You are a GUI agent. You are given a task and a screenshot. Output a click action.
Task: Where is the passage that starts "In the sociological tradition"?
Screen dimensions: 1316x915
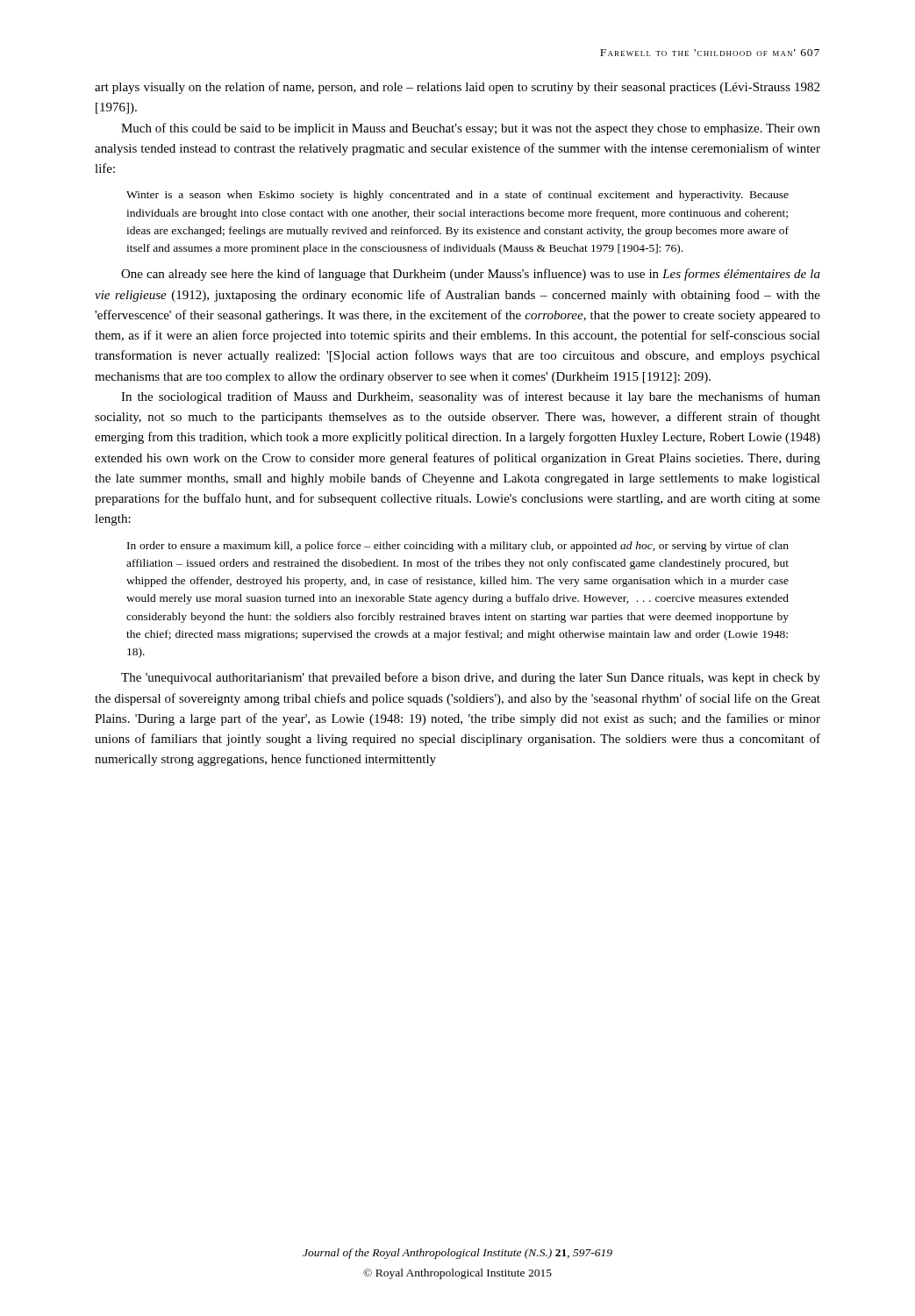pos(458,458)
